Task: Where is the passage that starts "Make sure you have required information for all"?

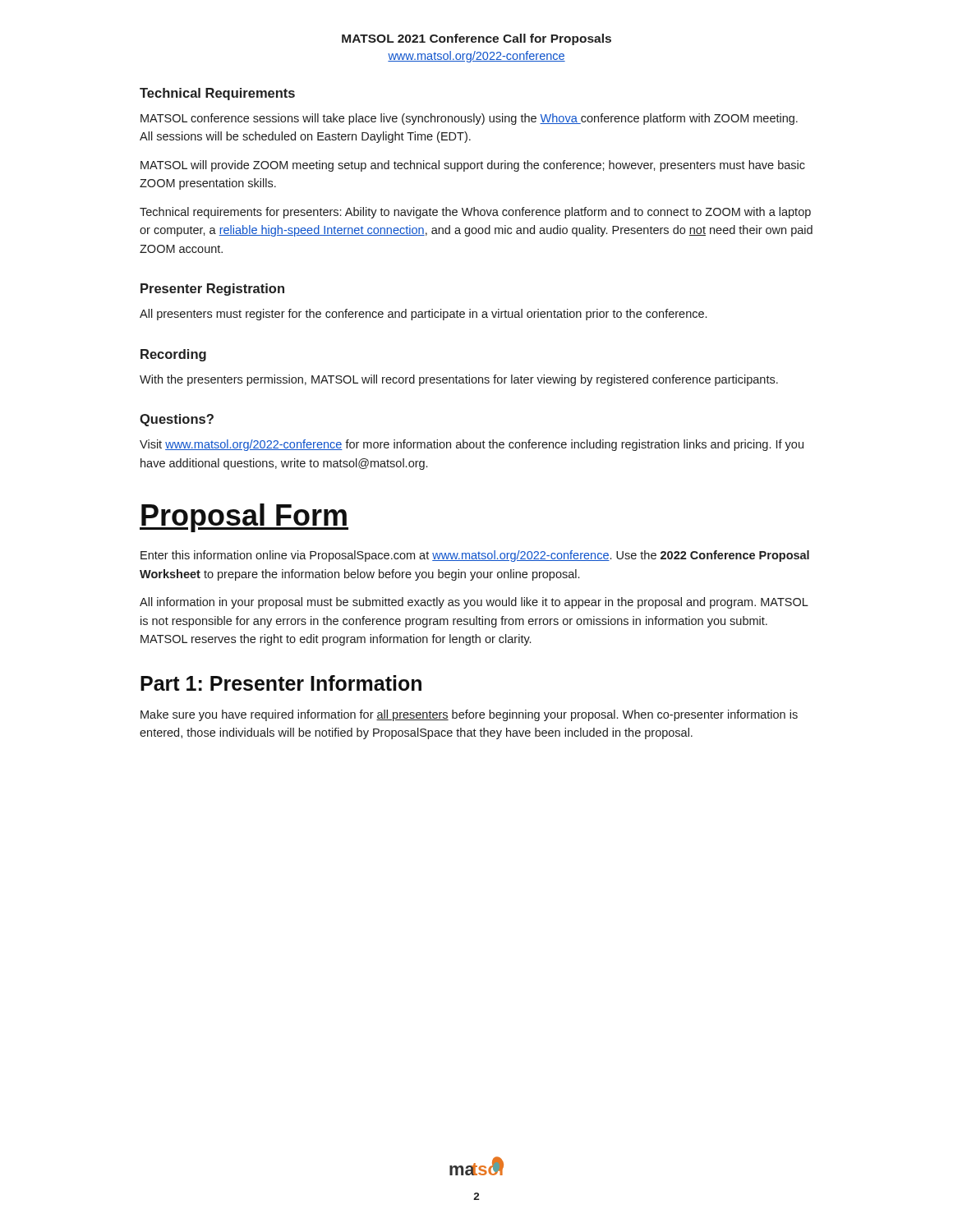Action: (469, 723)
